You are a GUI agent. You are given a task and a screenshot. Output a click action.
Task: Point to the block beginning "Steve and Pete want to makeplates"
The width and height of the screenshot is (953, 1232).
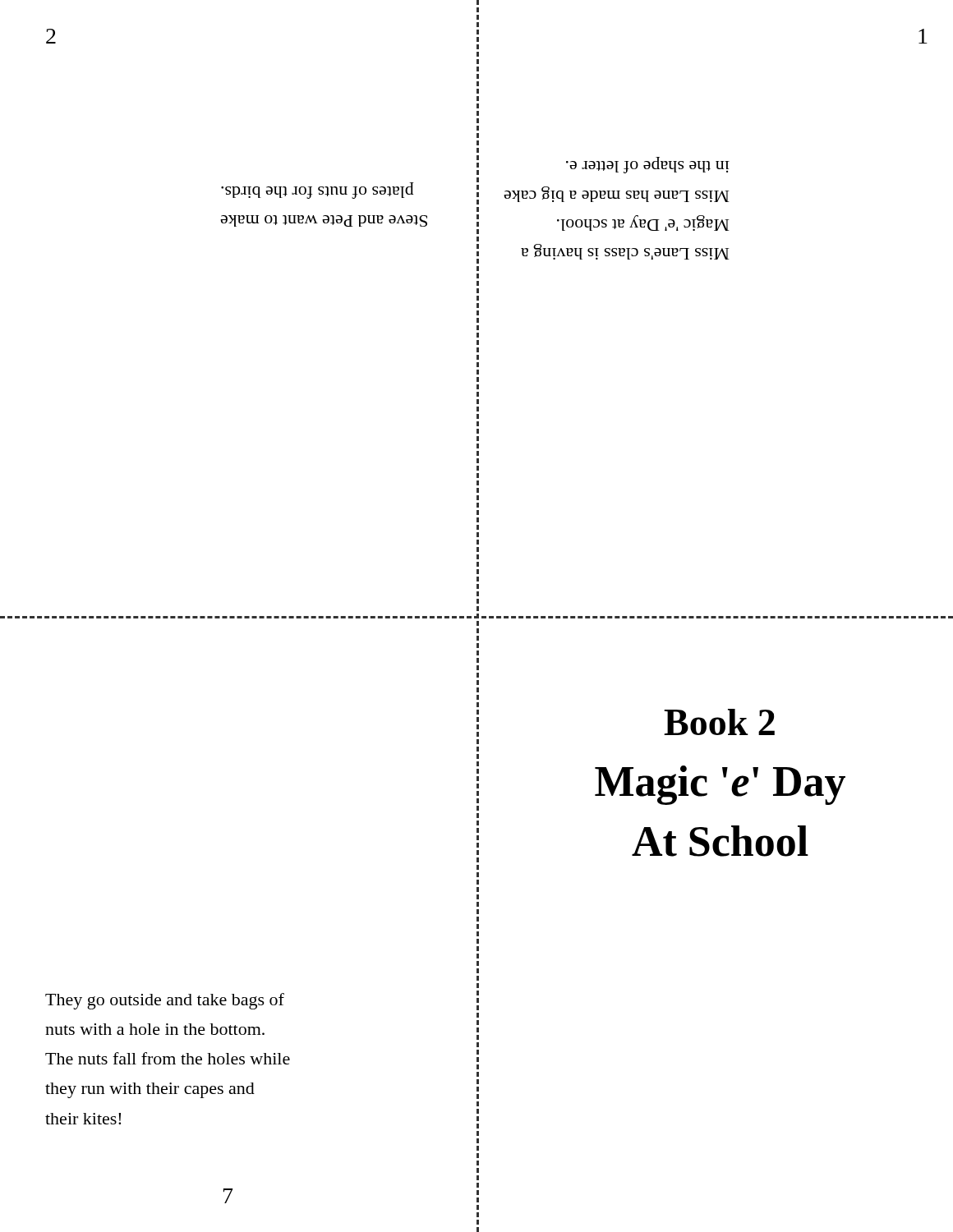point(325,207)
